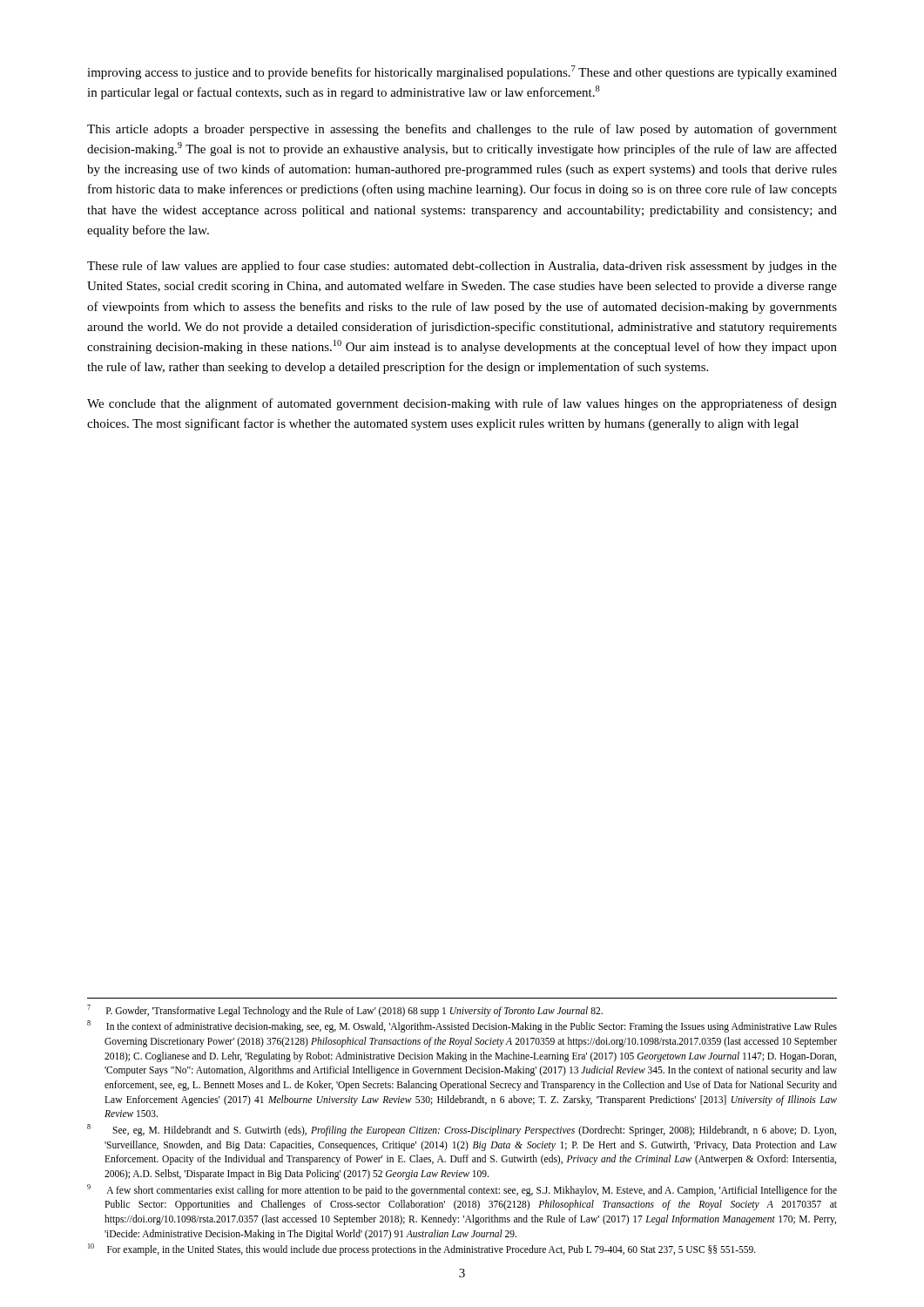Select the text block starting "9 A few short commentaries"
Viewport: 924px width, 1307px height.
(x=462, y=1211)
